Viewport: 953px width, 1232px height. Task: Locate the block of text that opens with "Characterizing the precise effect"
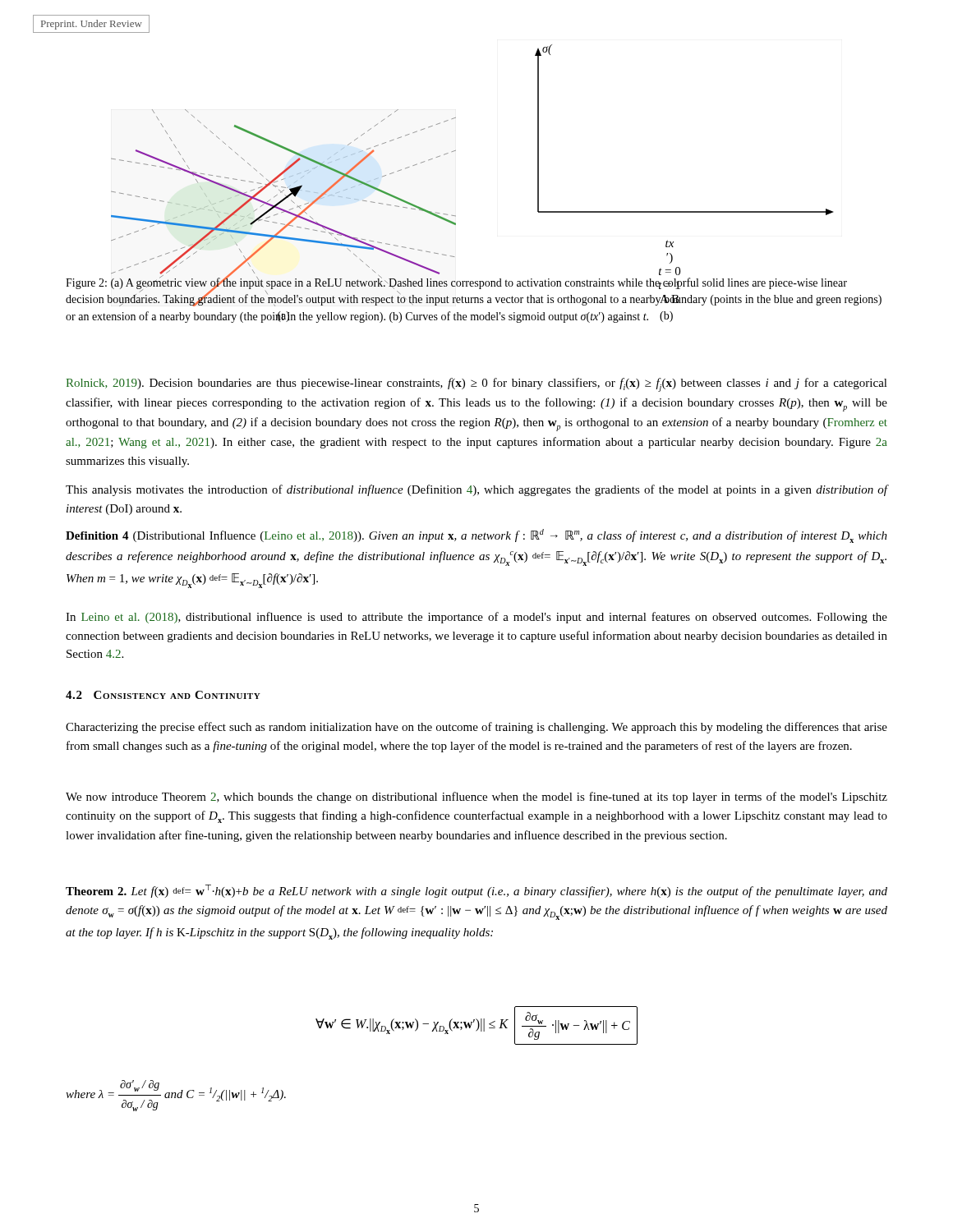coord(476,736)
